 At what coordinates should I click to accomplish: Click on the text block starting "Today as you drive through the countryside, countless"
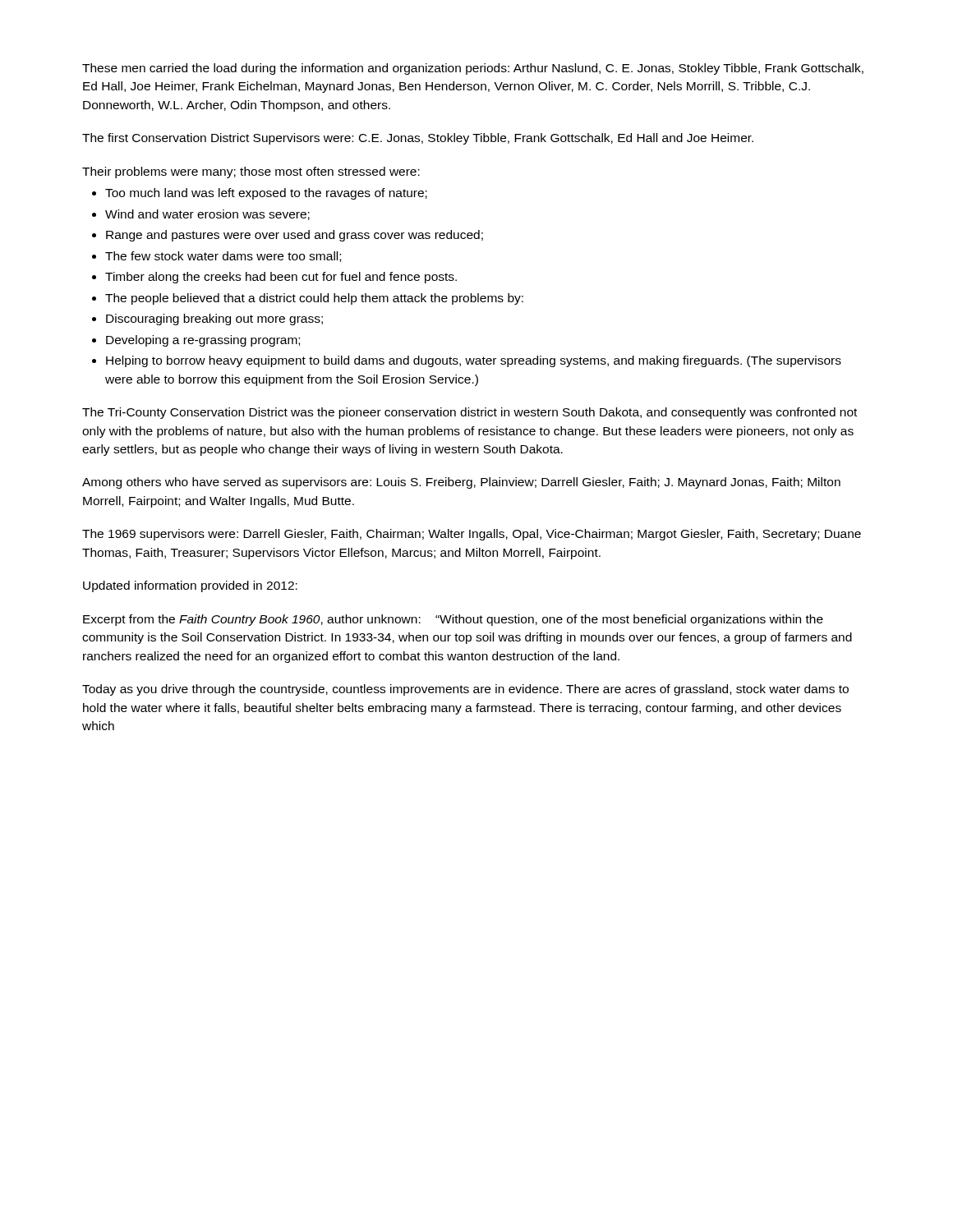pos(466,707)
